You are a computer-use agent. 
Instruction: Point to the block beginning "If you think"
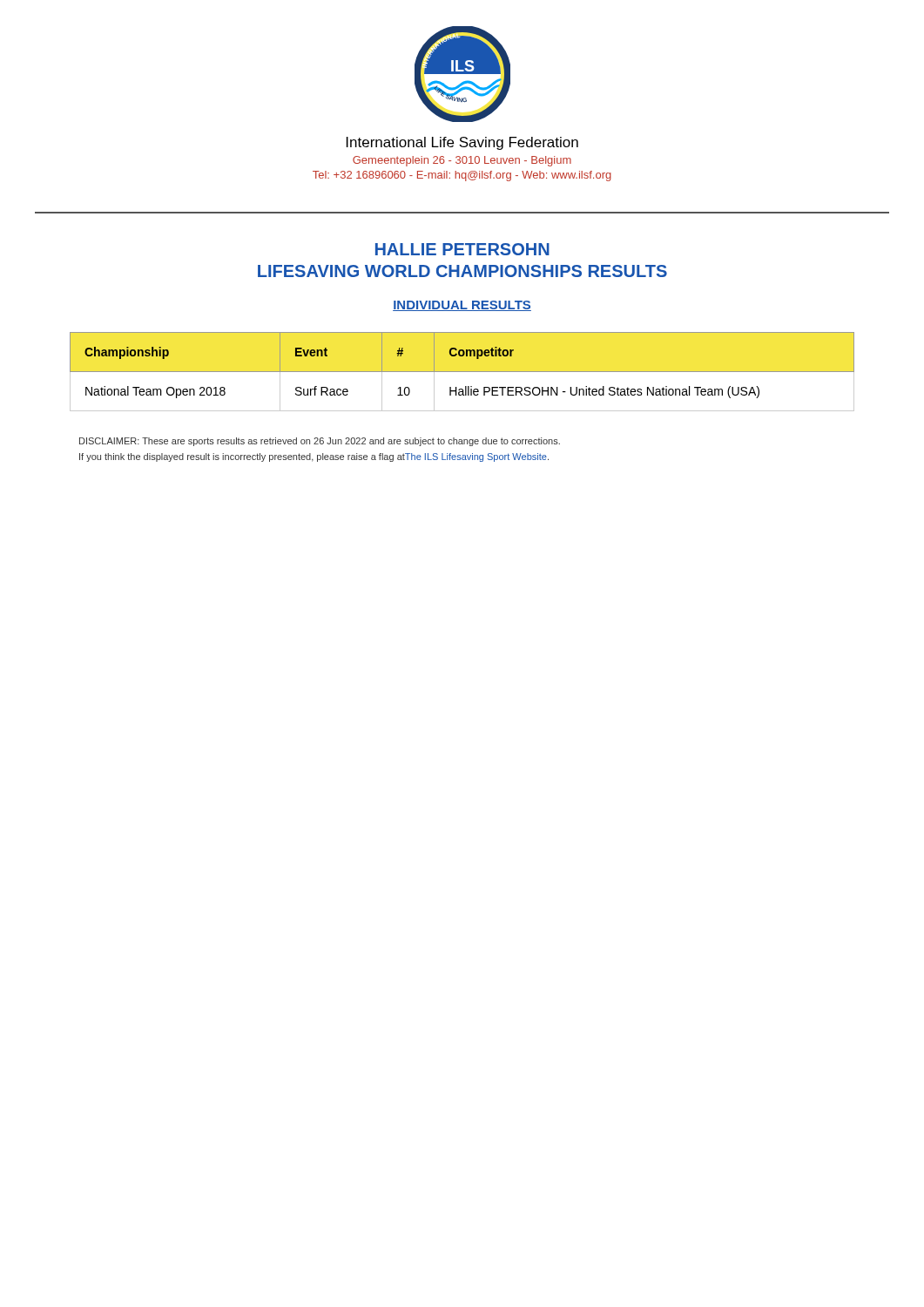tap(314, 457)
